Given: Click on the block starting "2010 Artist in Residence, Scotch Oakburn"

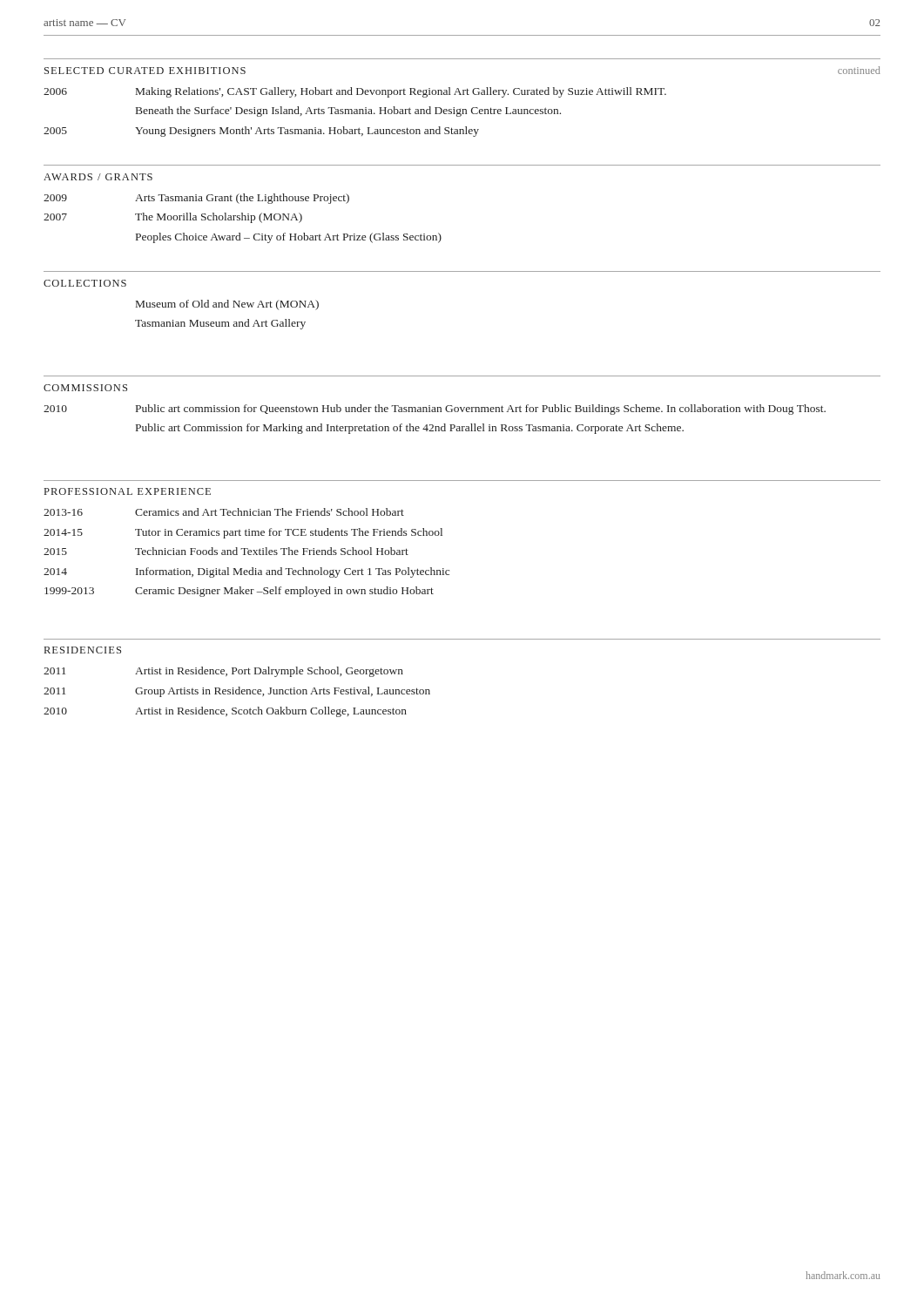Looking at the screenshot, I should pyautogui.click(x=225, y=712).
